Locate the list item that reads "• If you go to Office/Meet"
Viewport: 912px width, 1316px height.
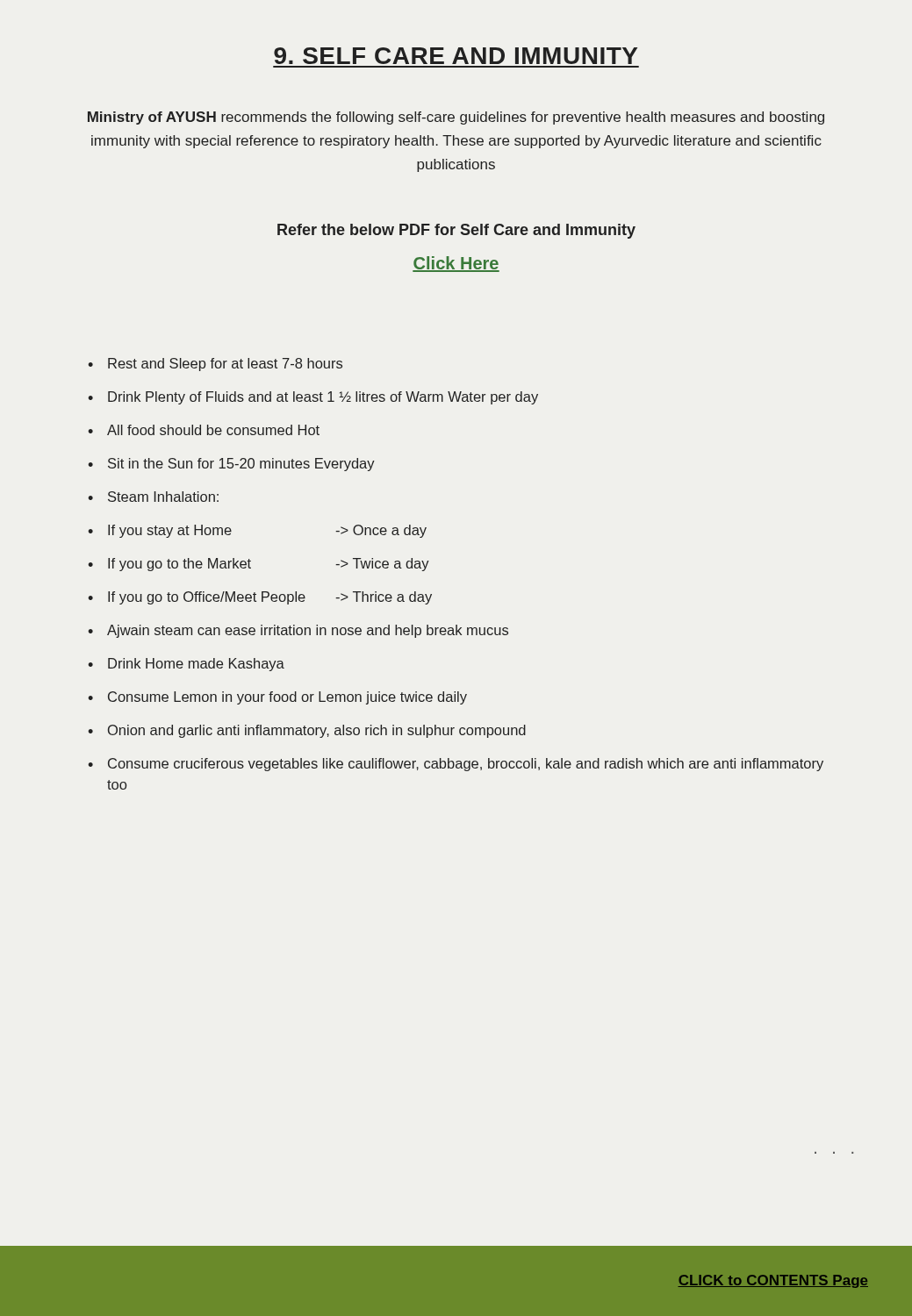[260, 598]
